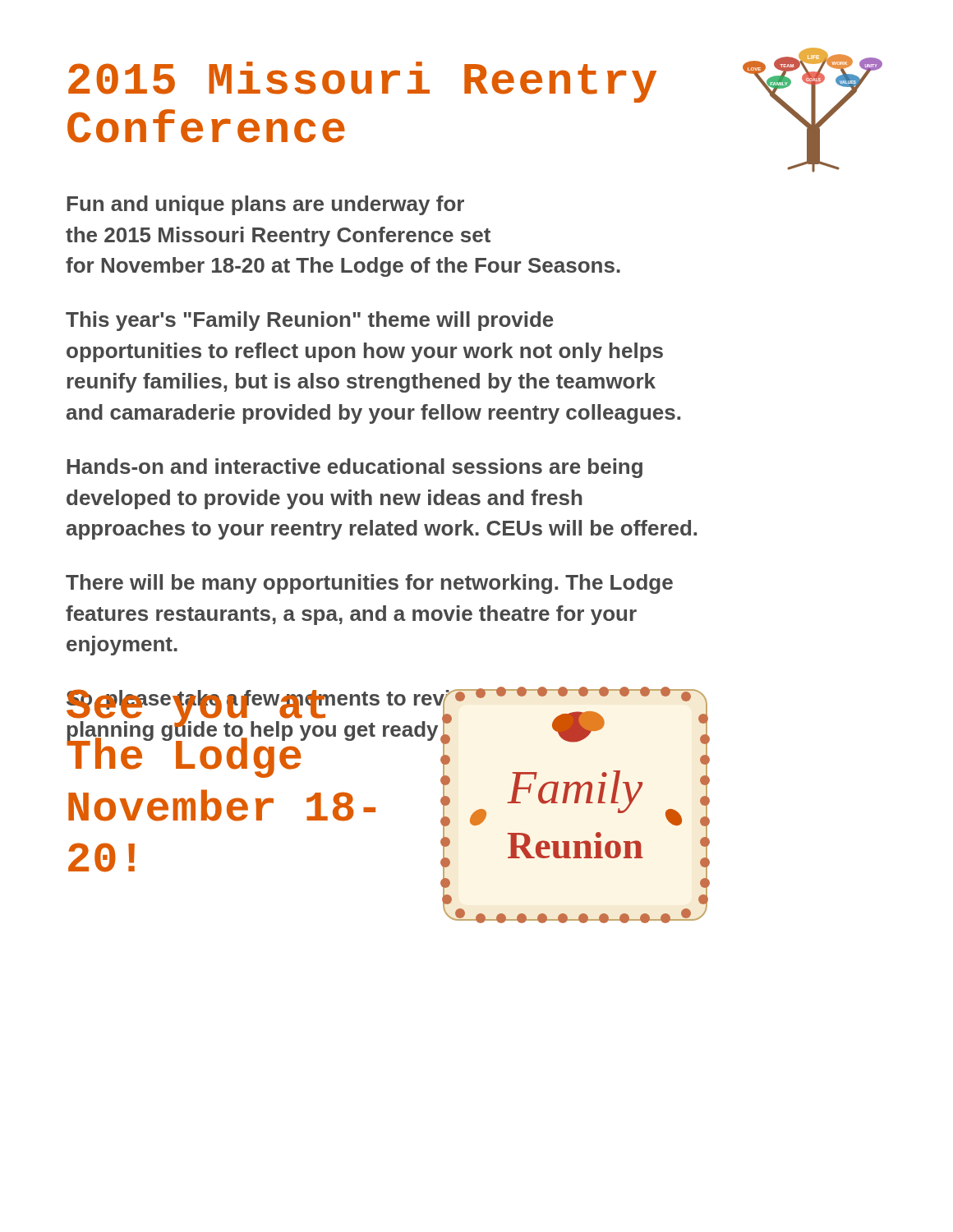Find the region starting "This year's "Family Reunion" theme will provide opportunities"
The height and width of the screenshot is (1232, 953).
click(x=374, y=366)
